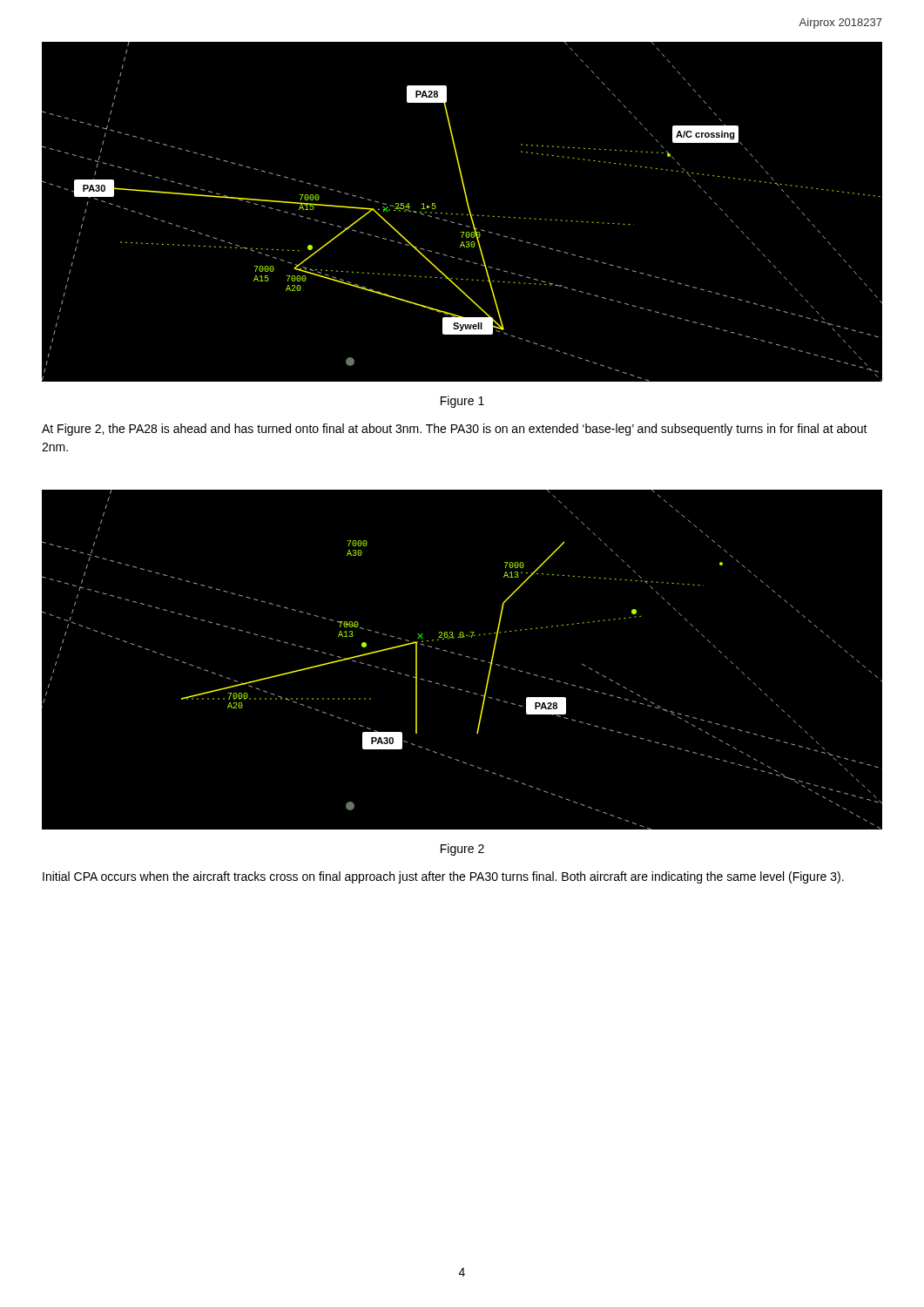The height and width of the screenshot is (1307, 924).
Task: Point to the element starting "Figure 2"
Action: pyautogui.click(x=462, y=849)
